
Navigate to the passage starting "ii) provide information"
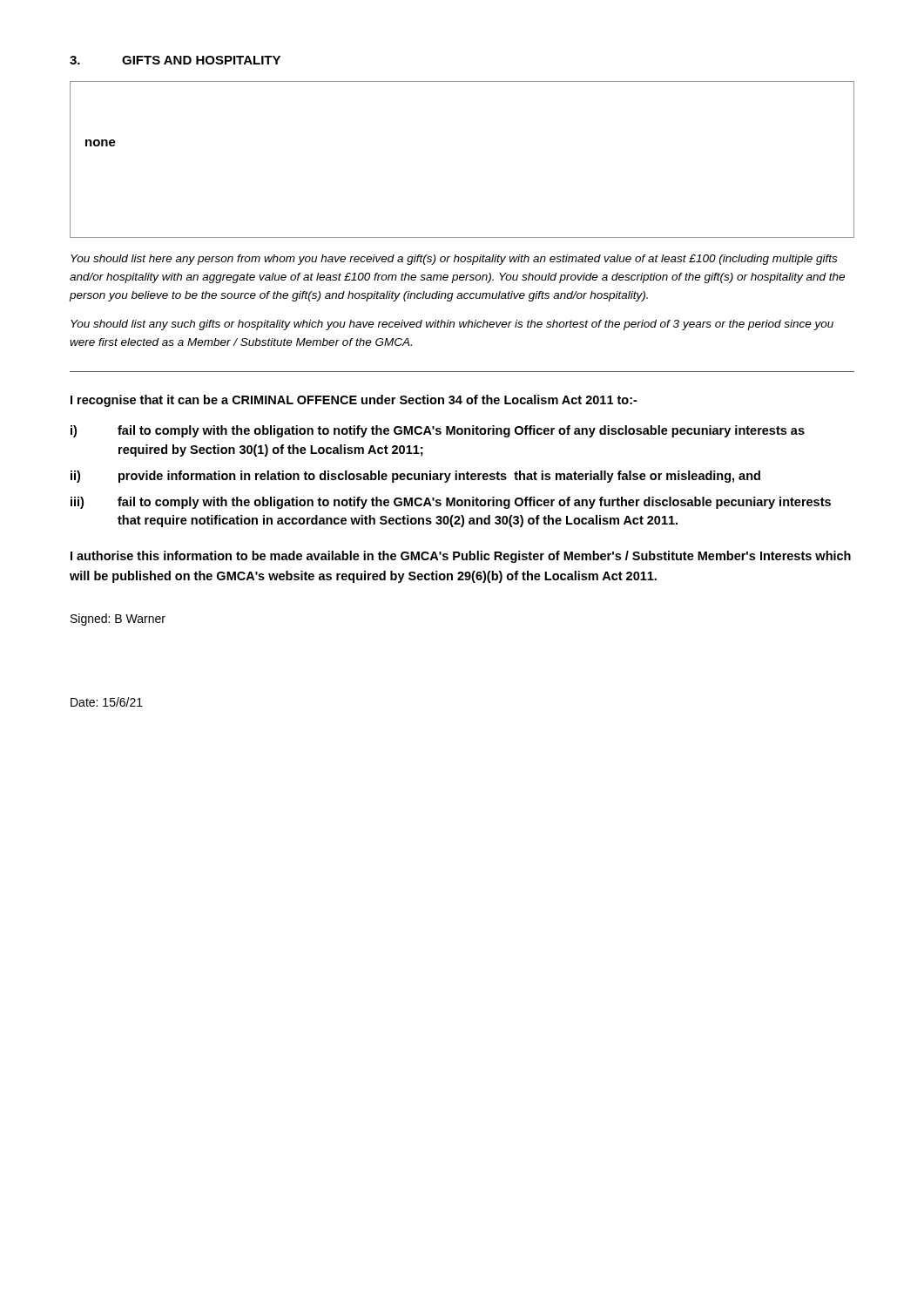(462, 476)
